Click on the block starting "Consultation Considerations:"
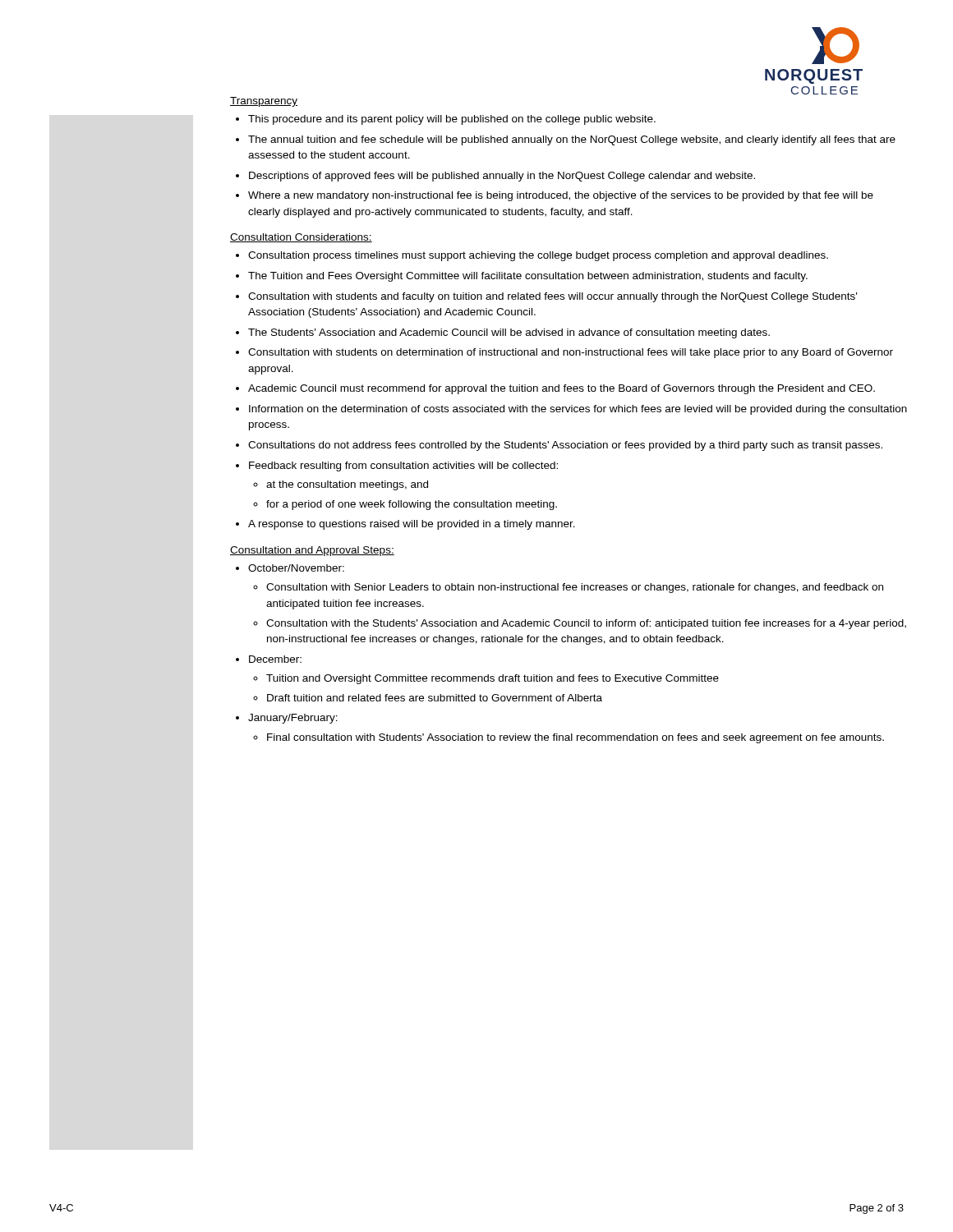The image size is (953, 1232). point(301,237)
